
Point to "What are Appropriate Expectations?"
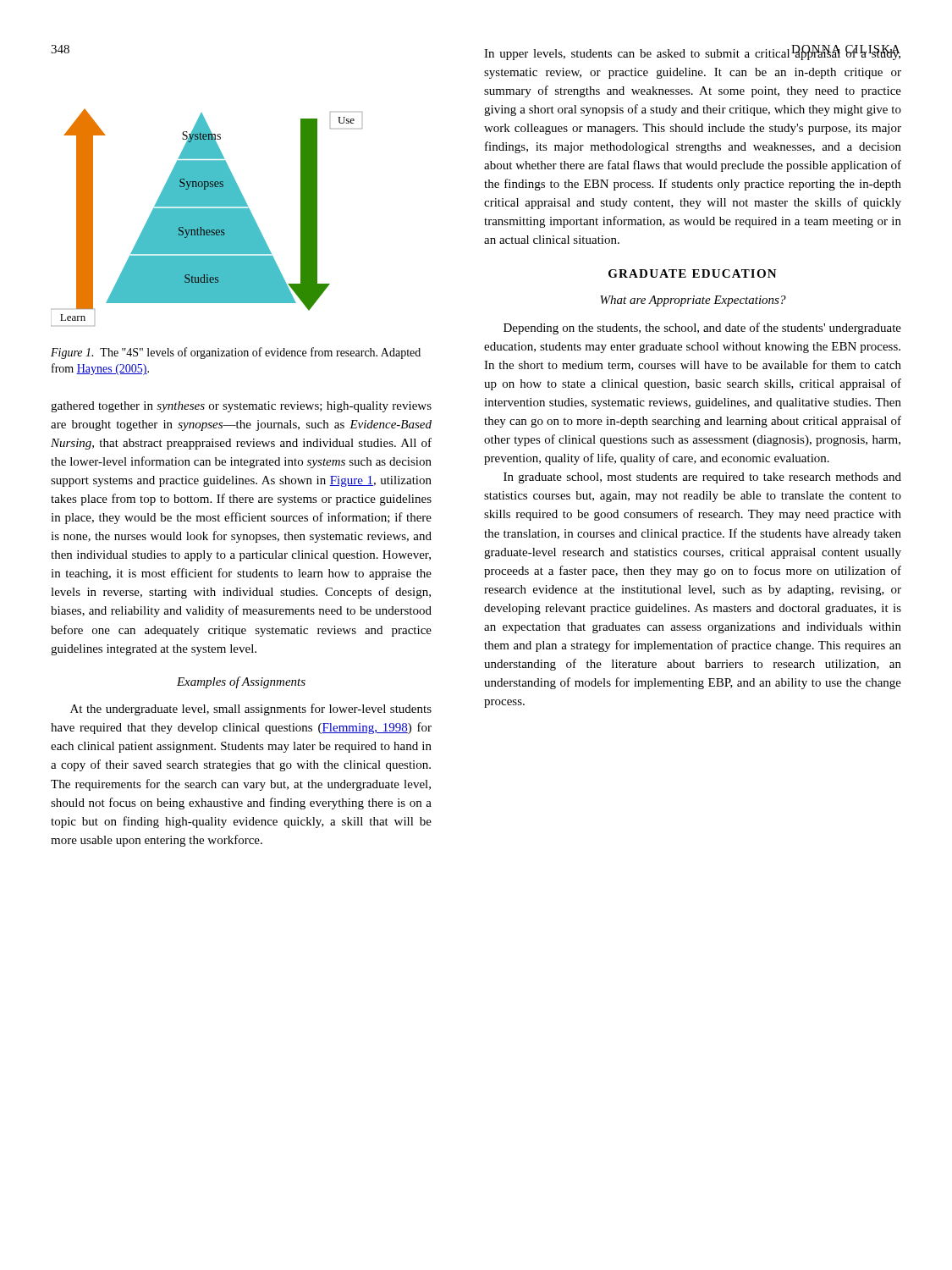point(693,300)
